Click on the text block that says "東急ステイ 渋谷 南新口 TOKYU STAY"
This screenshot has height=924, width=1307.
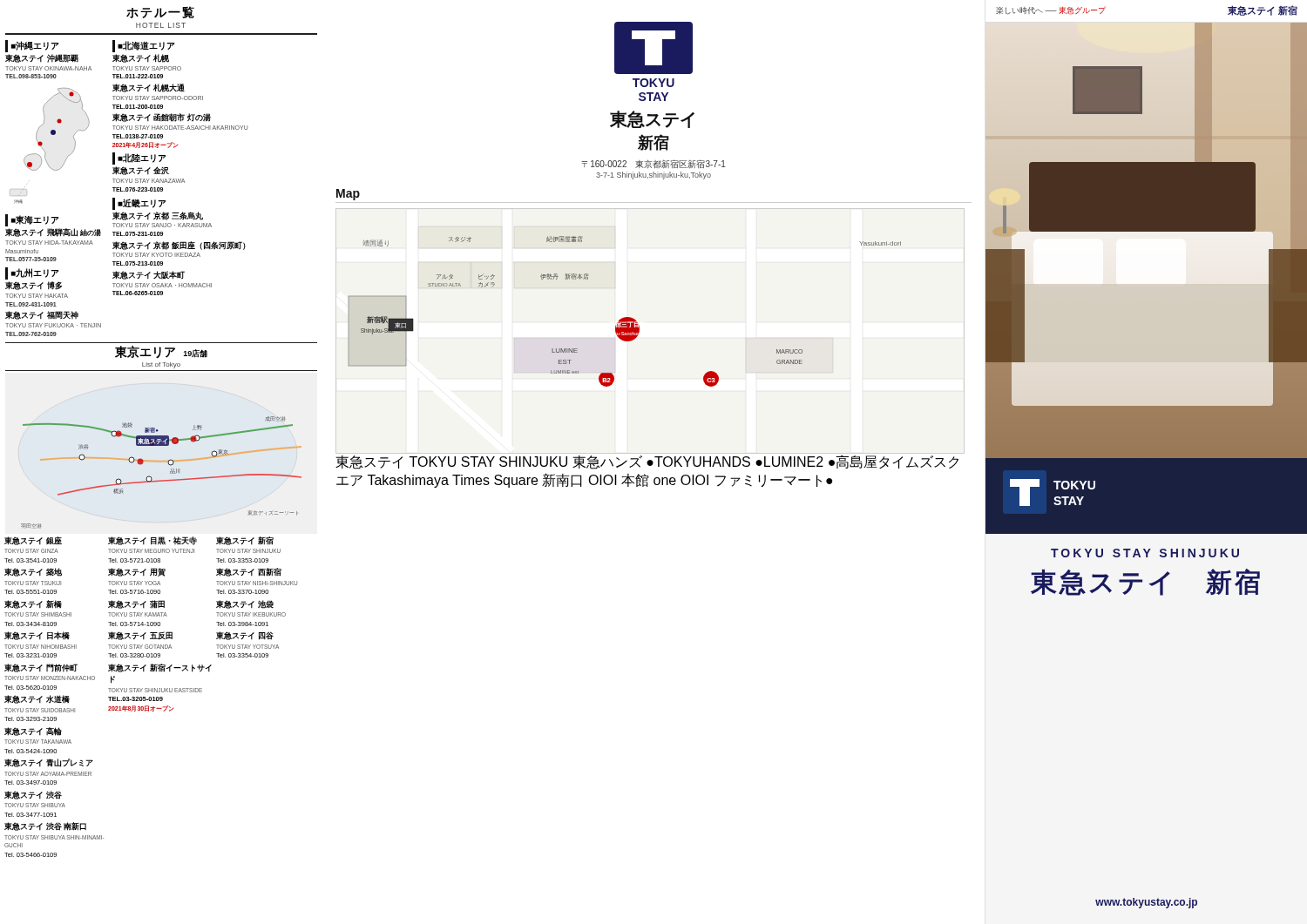[x=54, y=841]
